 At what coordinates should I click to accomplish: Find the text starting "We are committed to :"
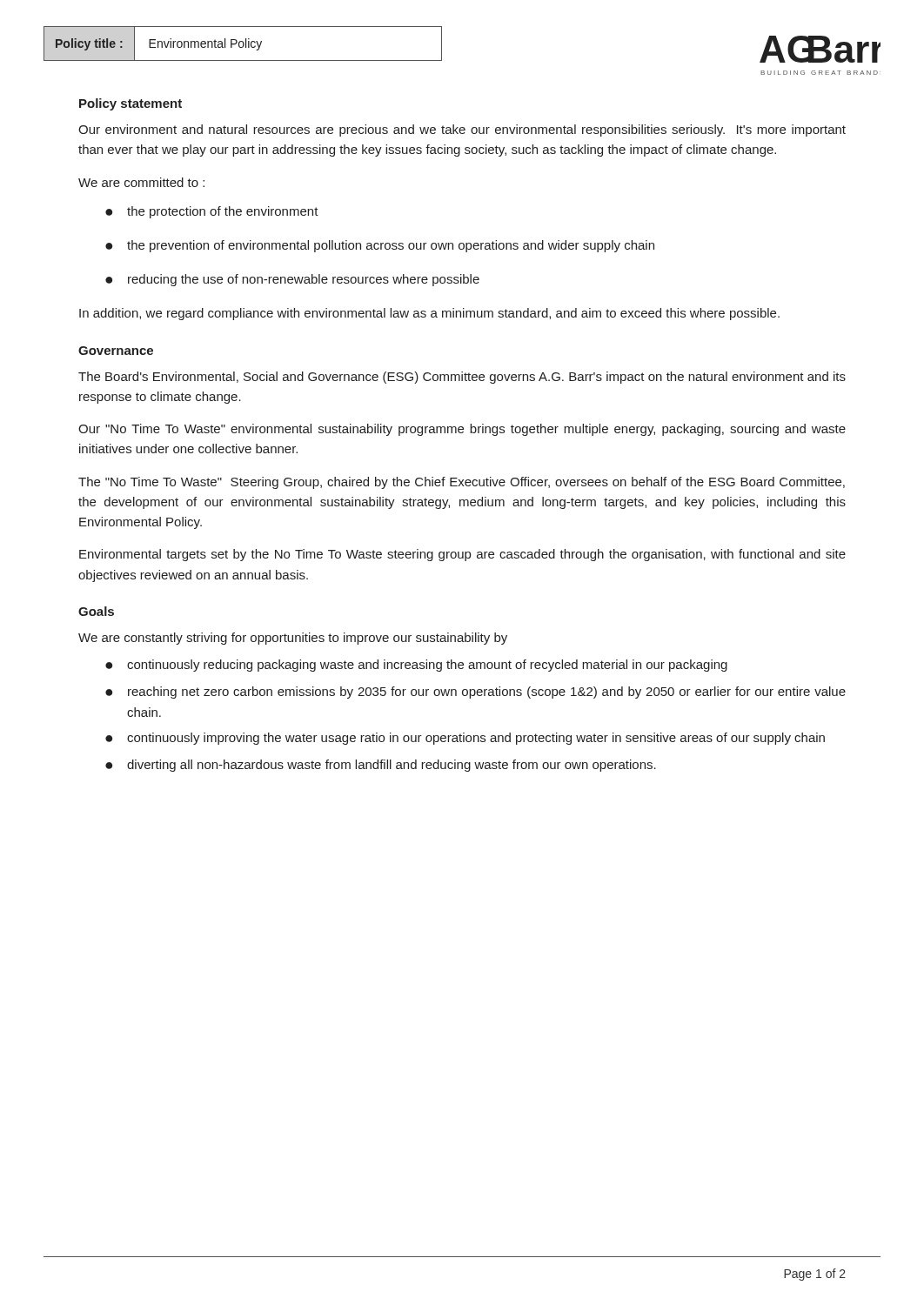pos(142,182)
